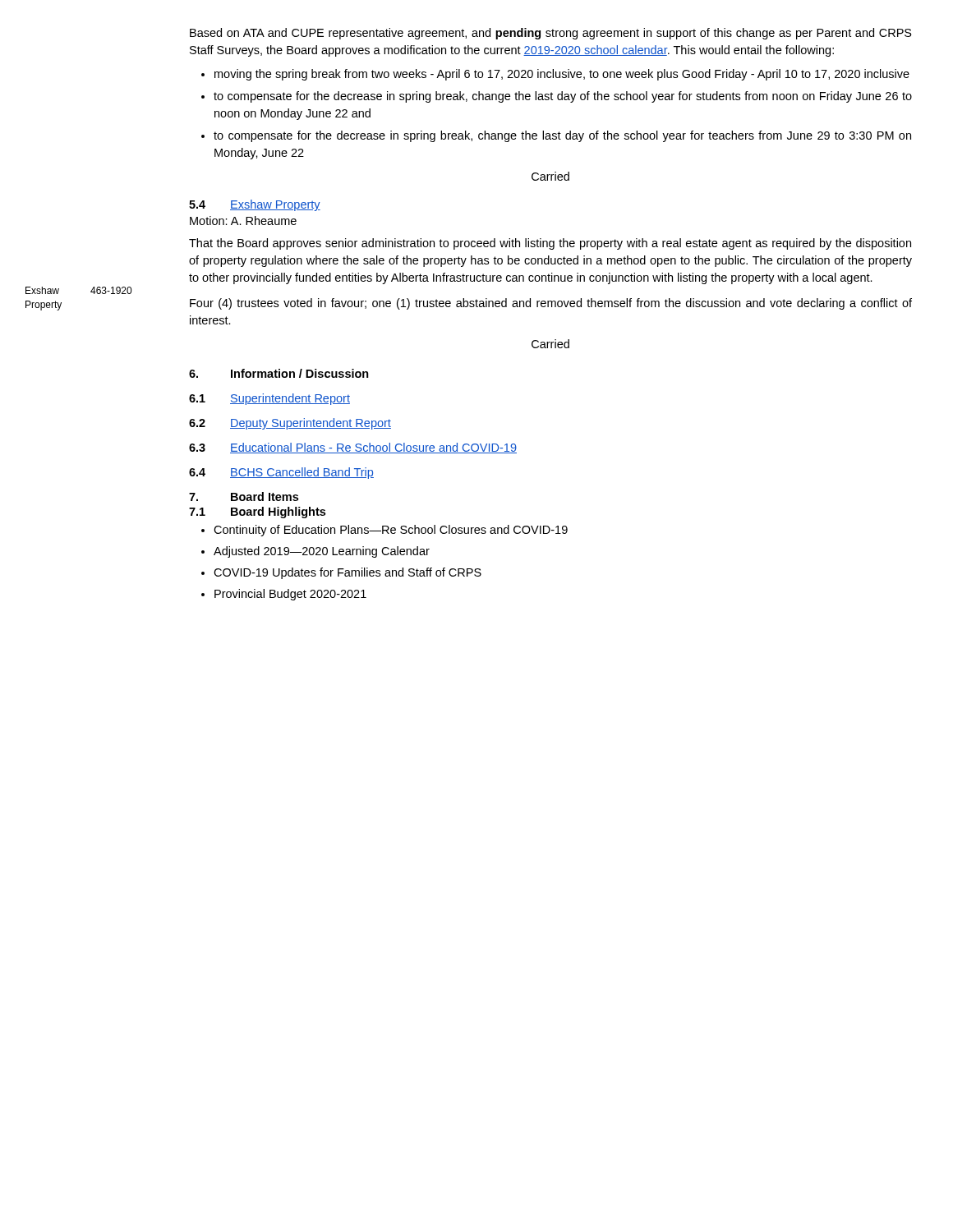Find "Provincial Budget 2020-2021" on this page
This screenshot has height=1232, width=953.
click(290, 595)
